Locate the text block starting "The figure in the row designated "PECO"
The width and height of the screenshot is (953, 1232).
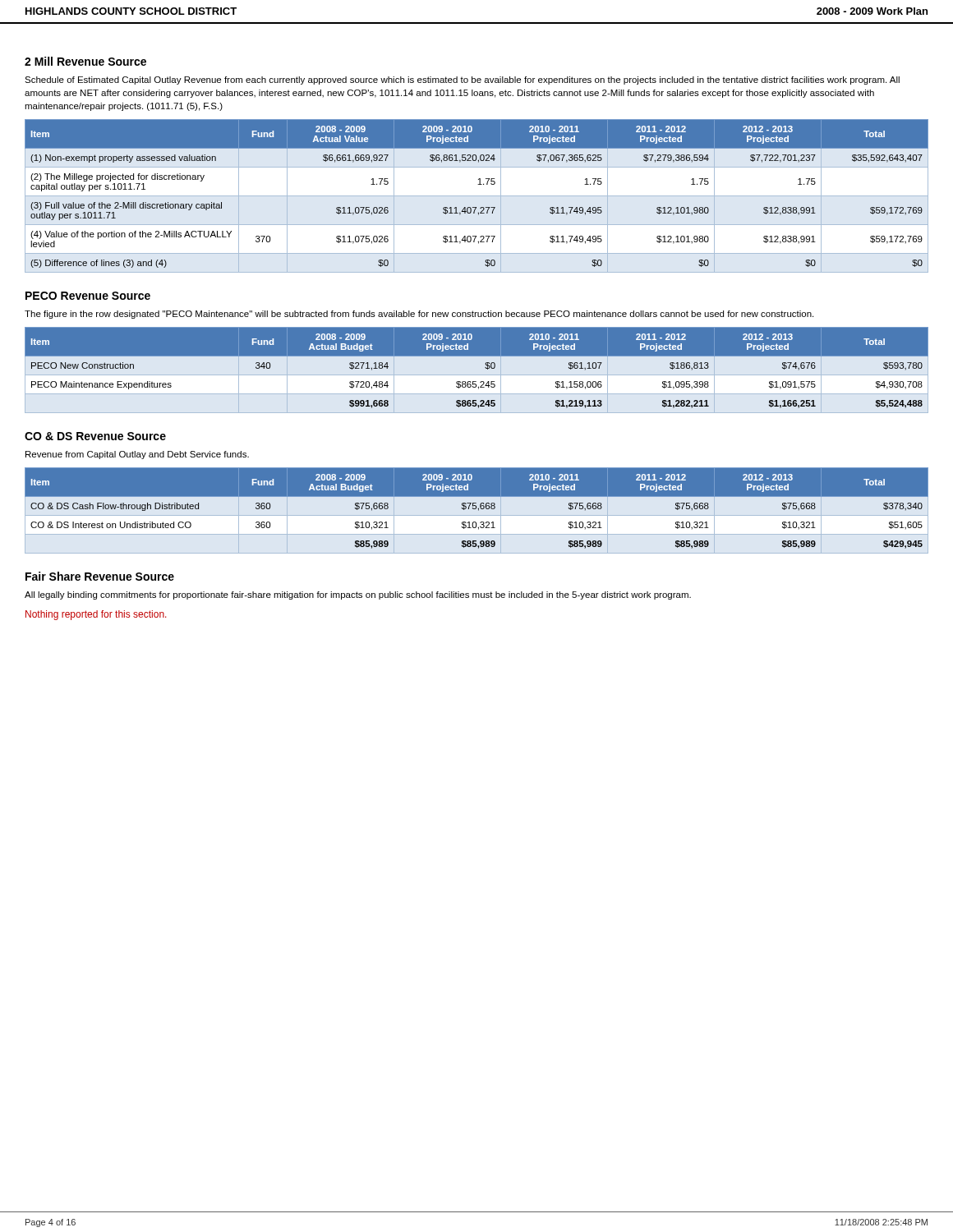pos(420,314)
